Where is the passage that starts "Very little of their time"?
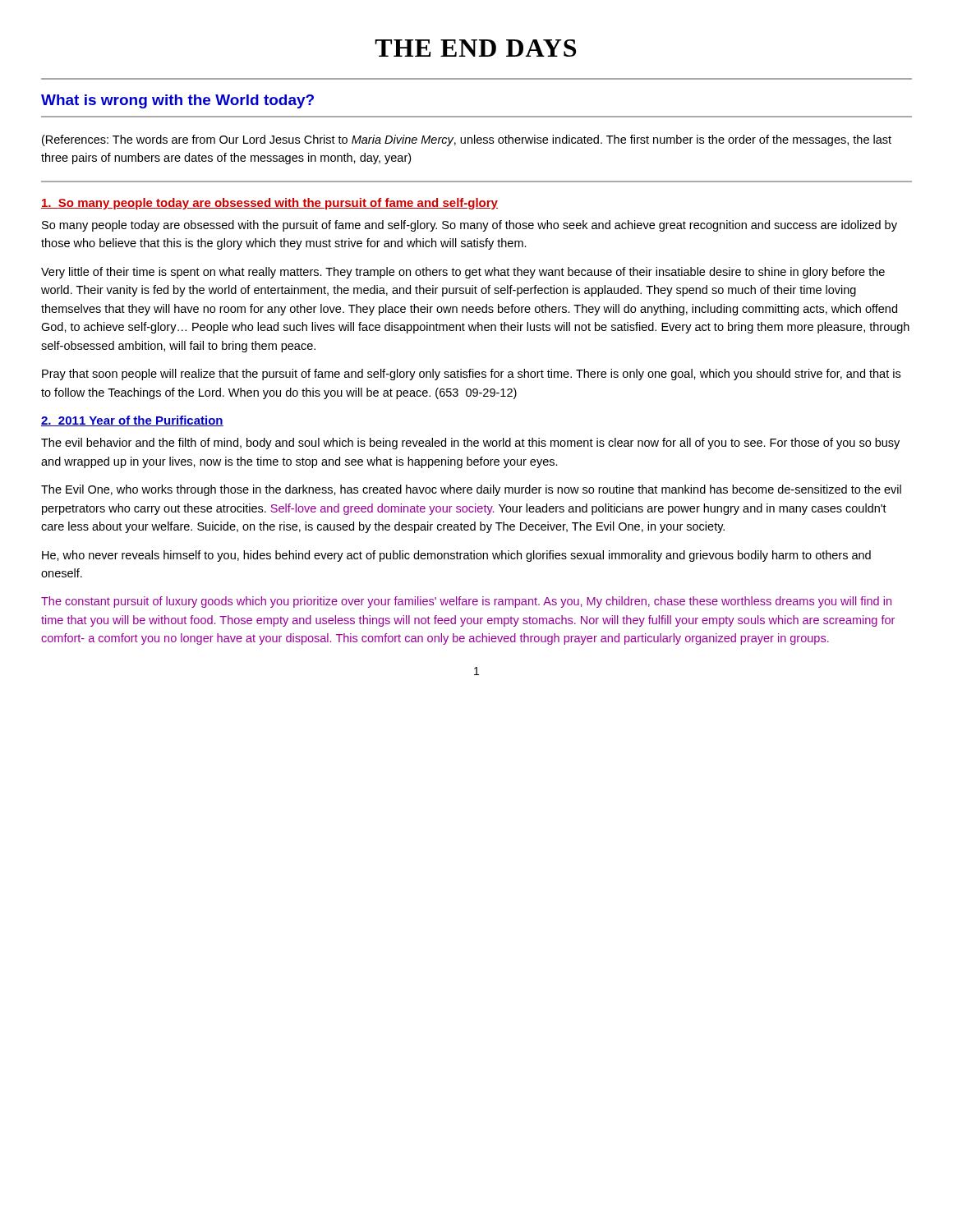 click(476, 309)
